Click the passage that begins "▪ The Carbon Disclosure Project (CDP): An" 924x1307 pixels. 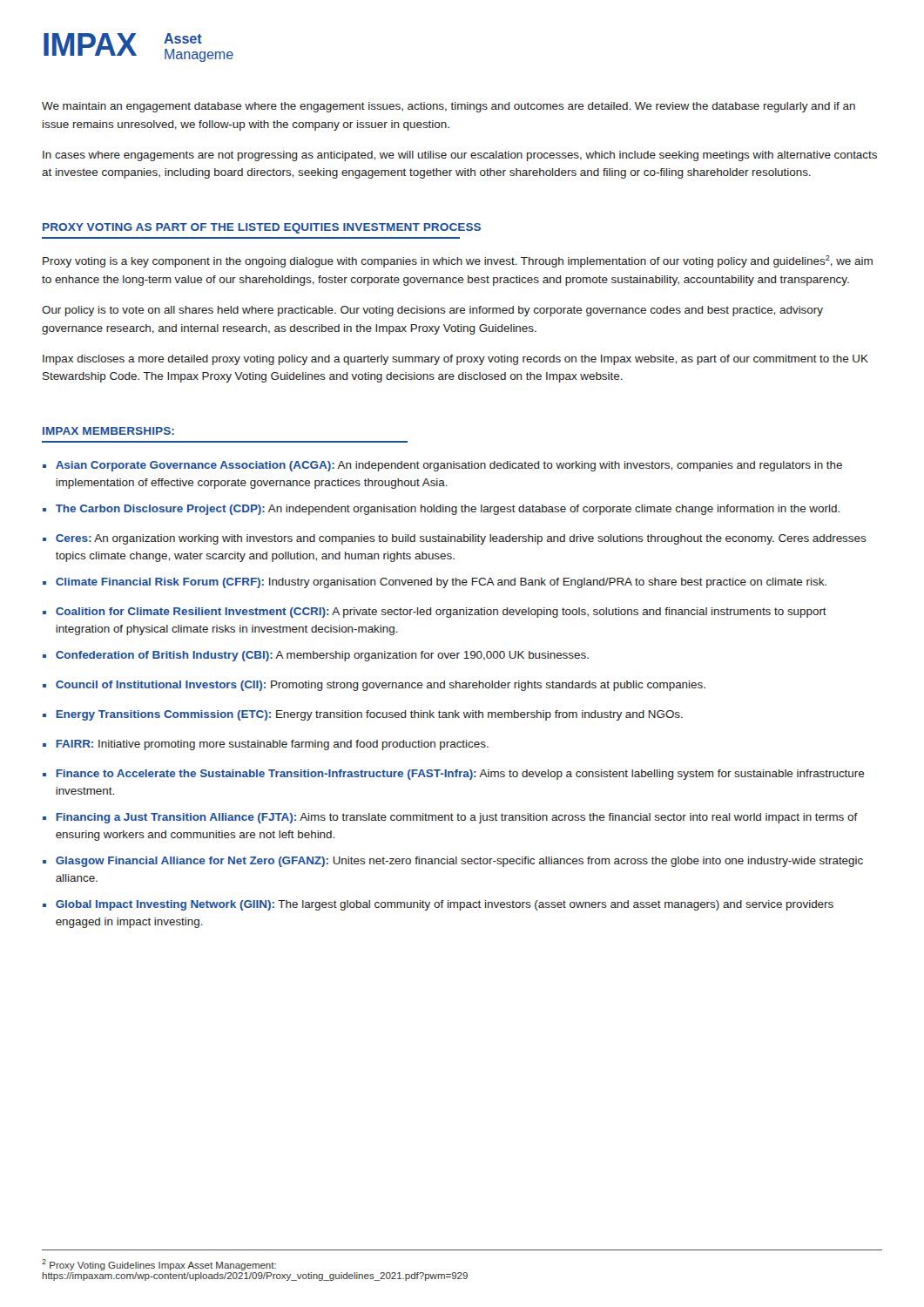point(462,511)
